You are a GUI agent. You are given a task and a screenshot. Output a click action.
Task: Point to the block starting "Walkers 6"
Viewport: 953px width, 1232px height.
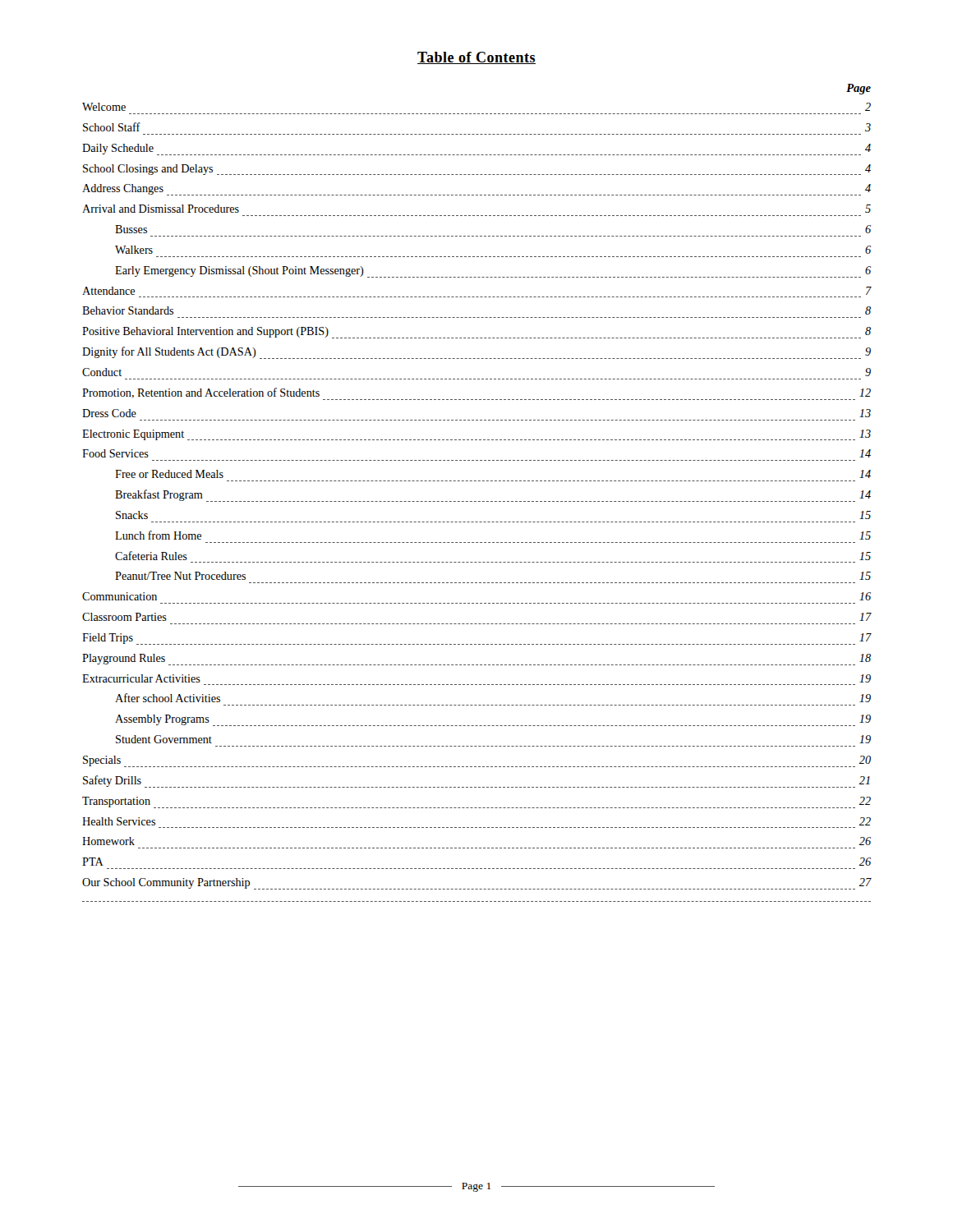(x=476, y=250)
